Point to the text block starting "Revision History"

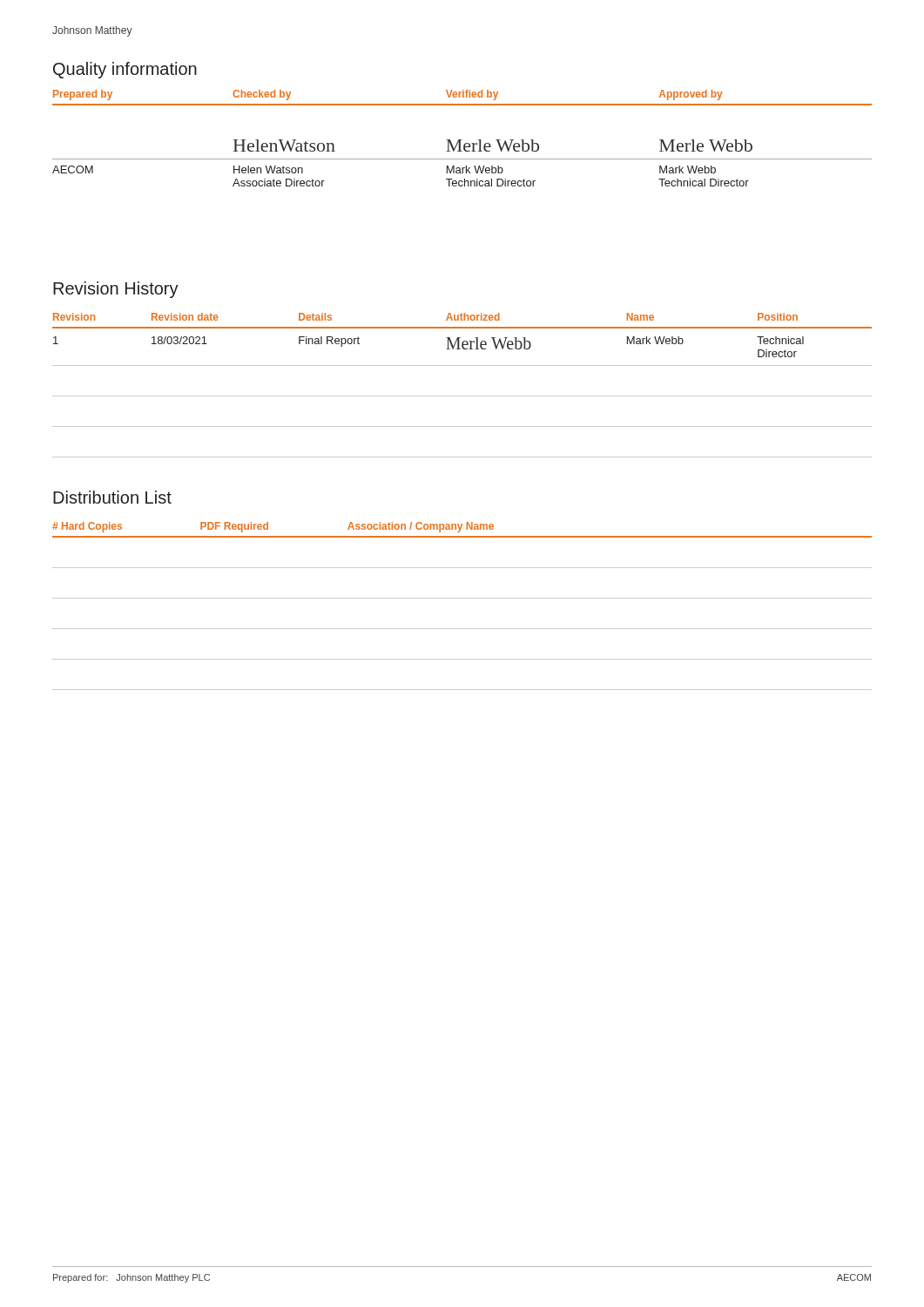click(x=115, y=289)
